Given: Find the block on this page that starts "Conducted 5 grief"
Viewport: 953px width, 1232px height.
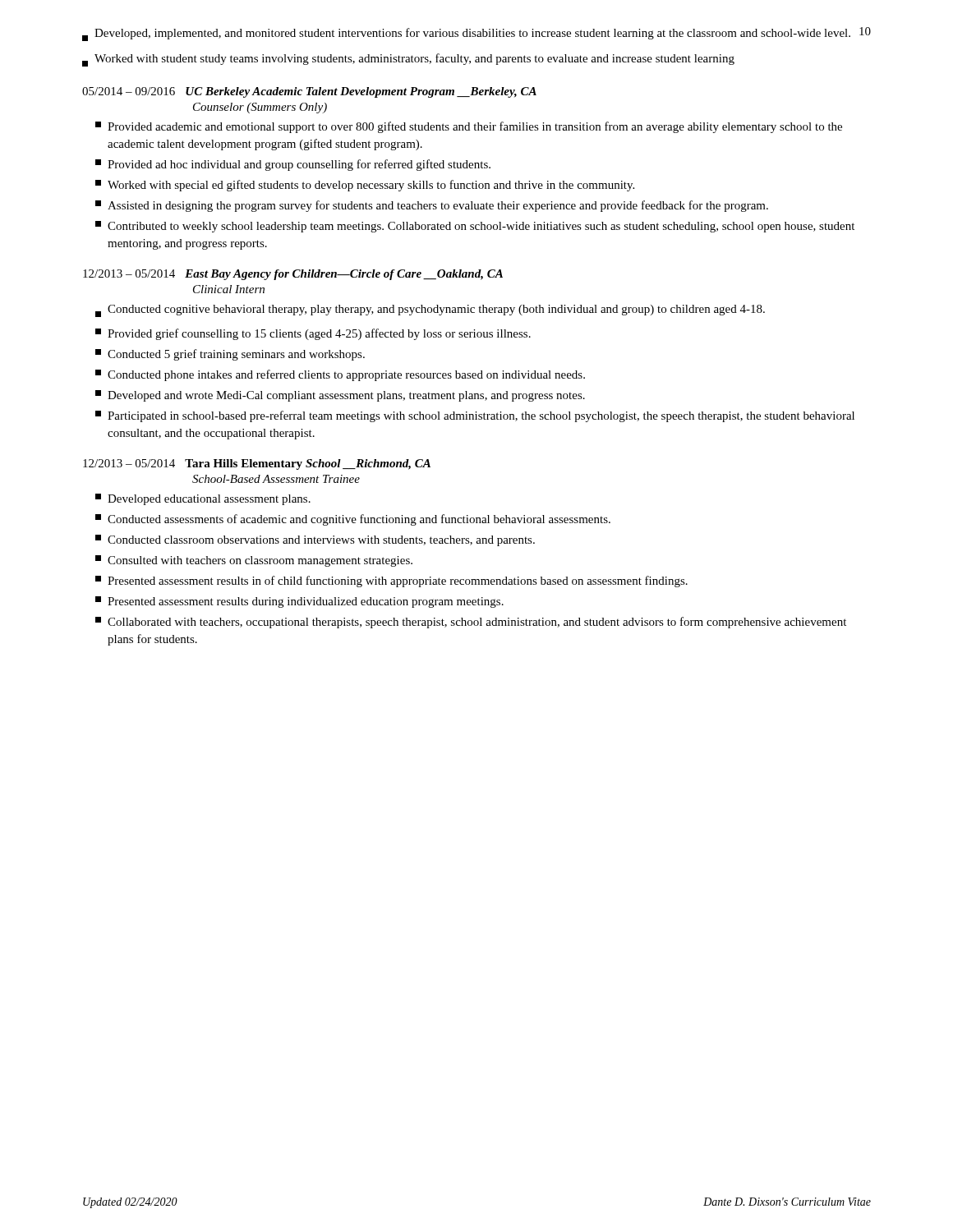Looking at the screenshot, I should pyautogui.click(x=230, y=355).
